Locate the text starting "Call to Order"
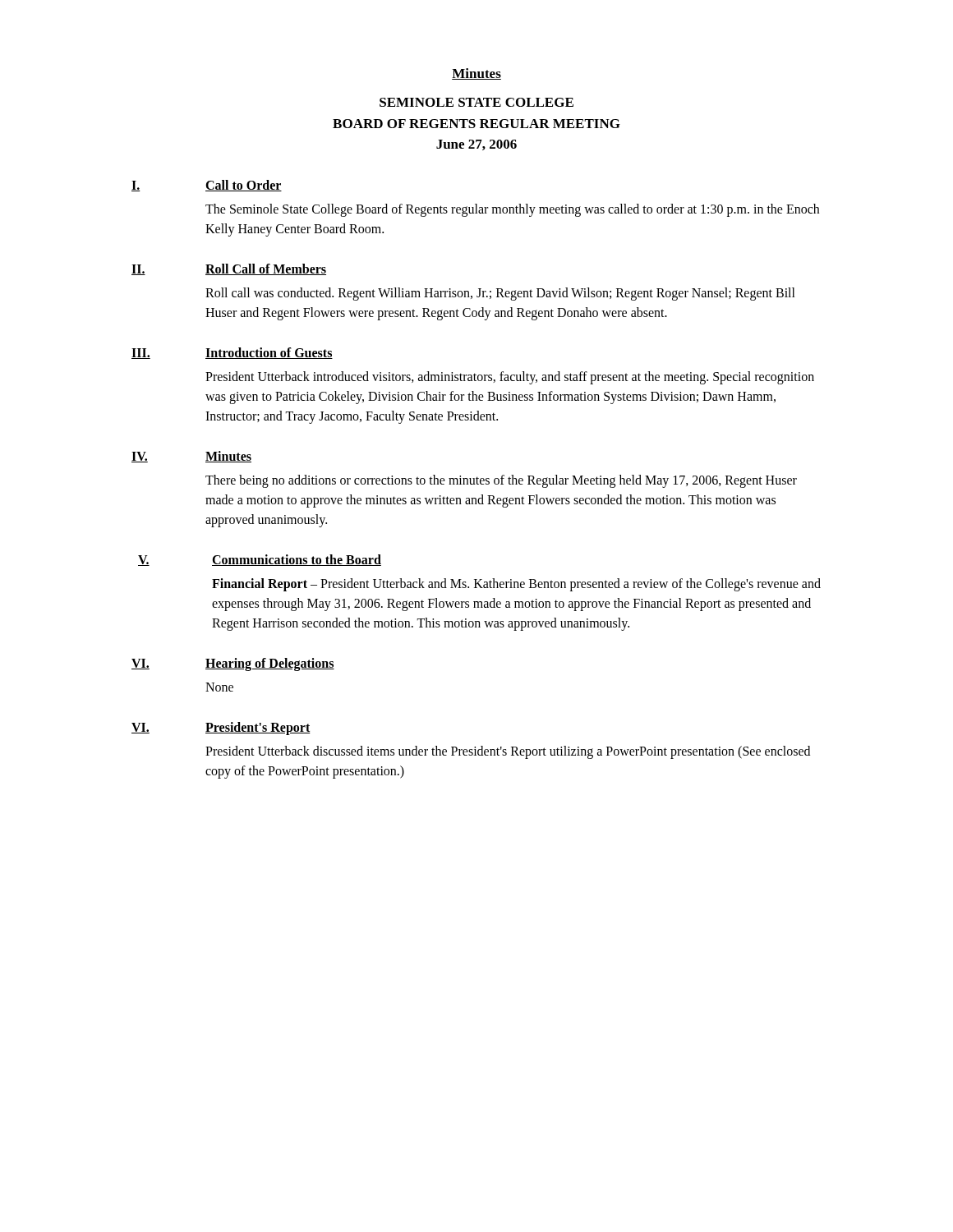This screenshot has height=1232, width=953. click(243, 185)
